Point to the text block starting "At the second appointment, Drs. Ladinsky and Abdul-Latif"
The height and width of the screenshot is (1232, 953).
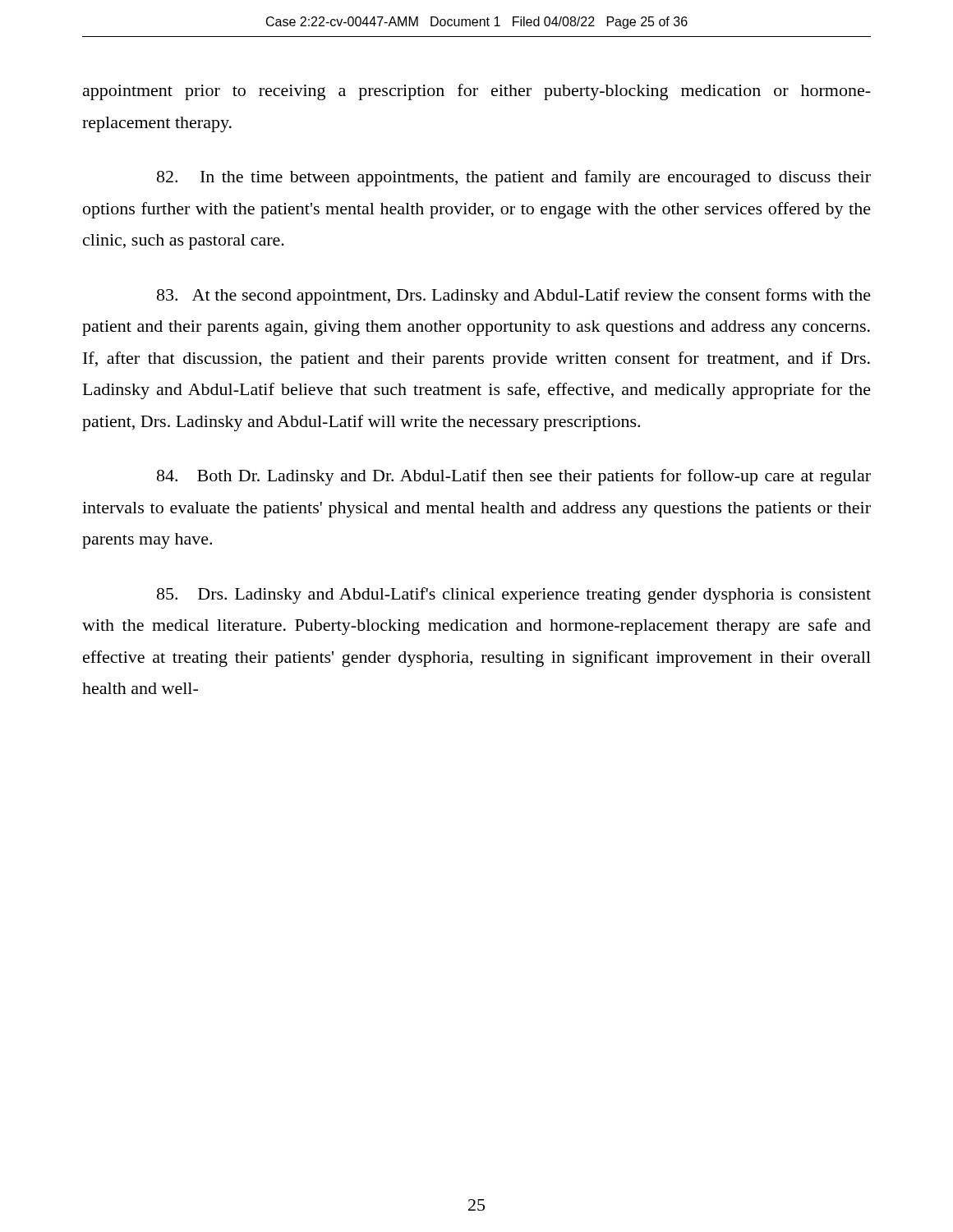coord(476,357)
